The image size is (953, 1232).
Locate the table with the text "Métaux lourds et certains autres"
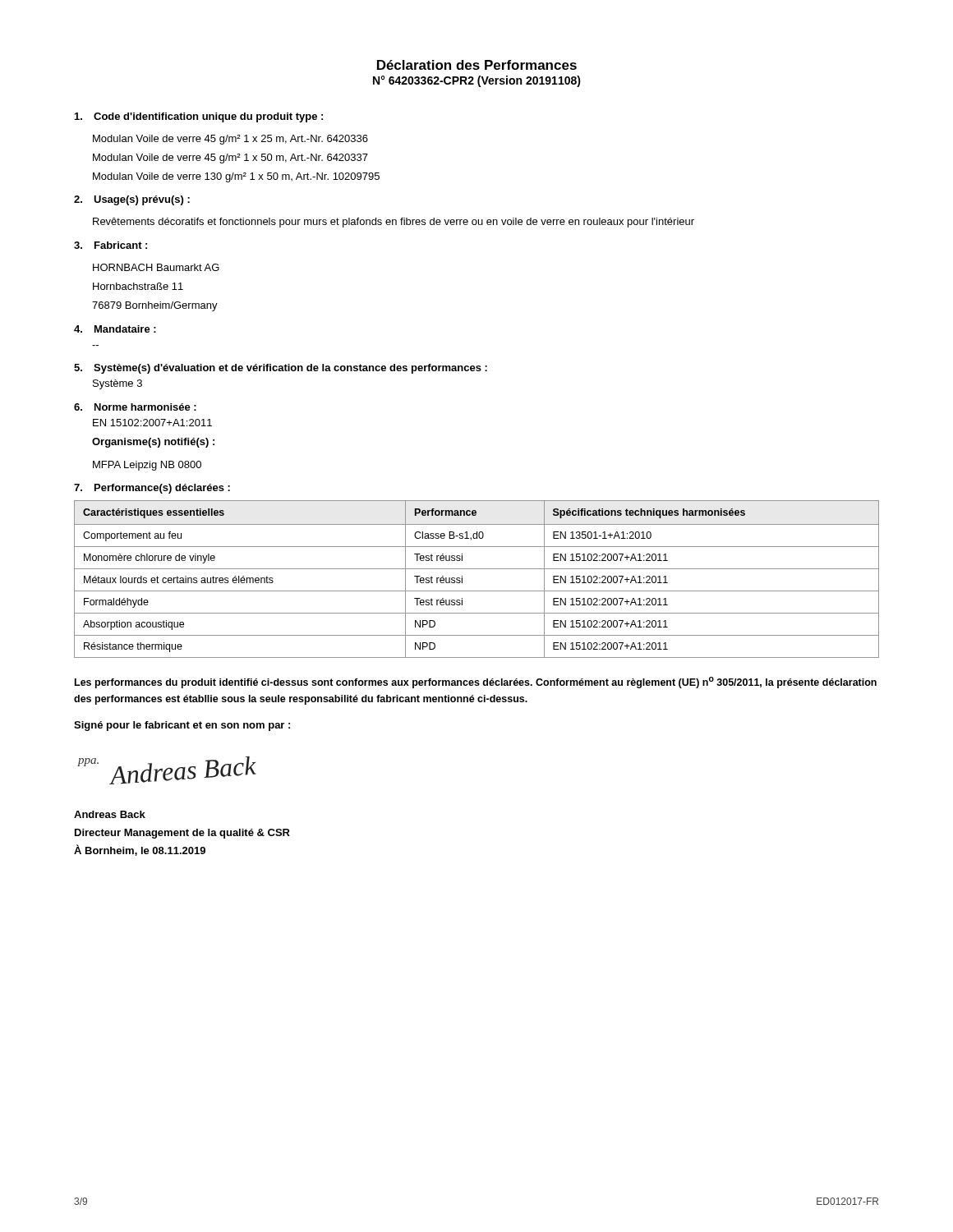click(476, 579)
